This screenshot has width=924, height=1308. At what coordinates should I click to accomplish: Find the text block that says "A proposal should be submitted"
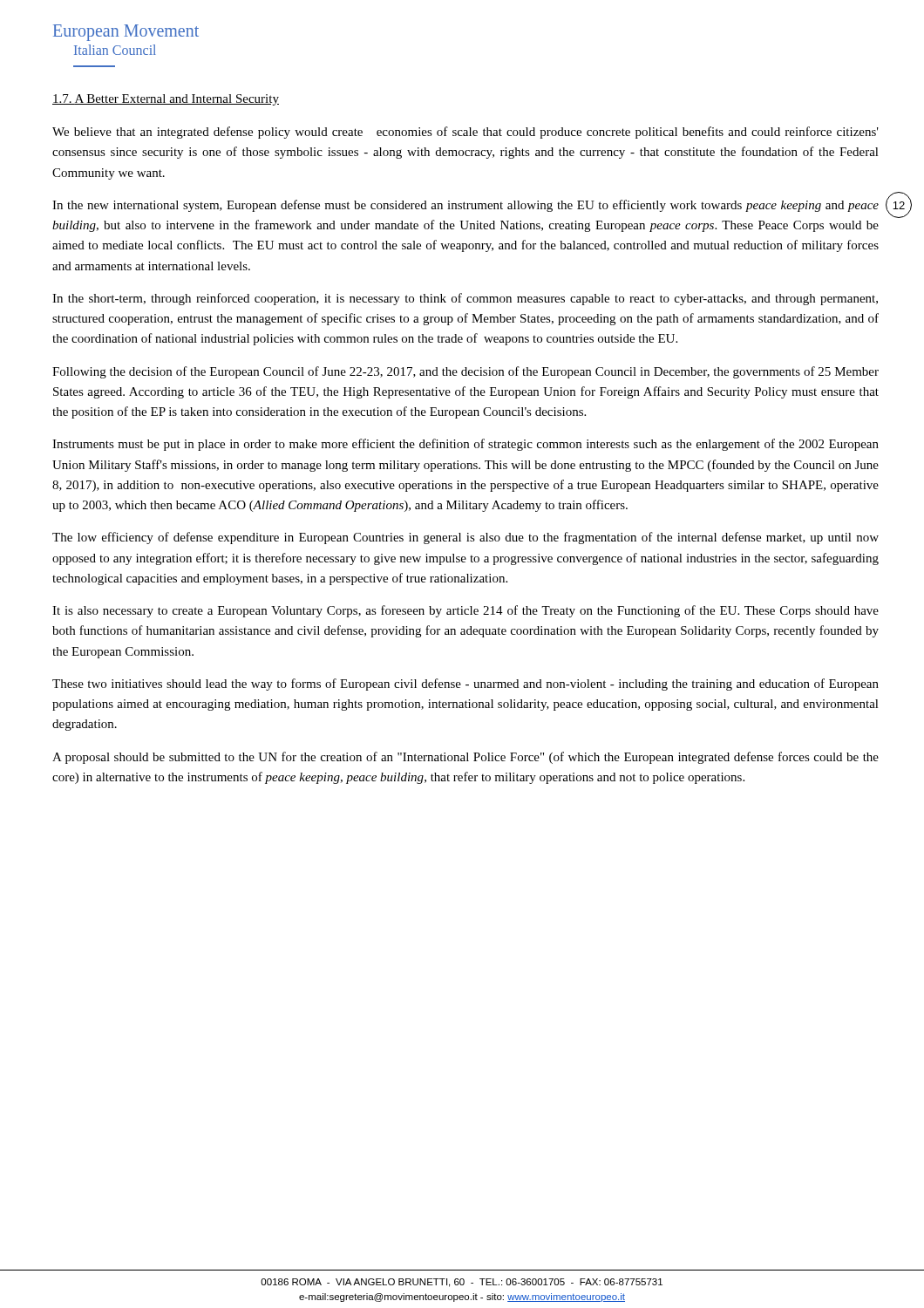coord(465,767)
